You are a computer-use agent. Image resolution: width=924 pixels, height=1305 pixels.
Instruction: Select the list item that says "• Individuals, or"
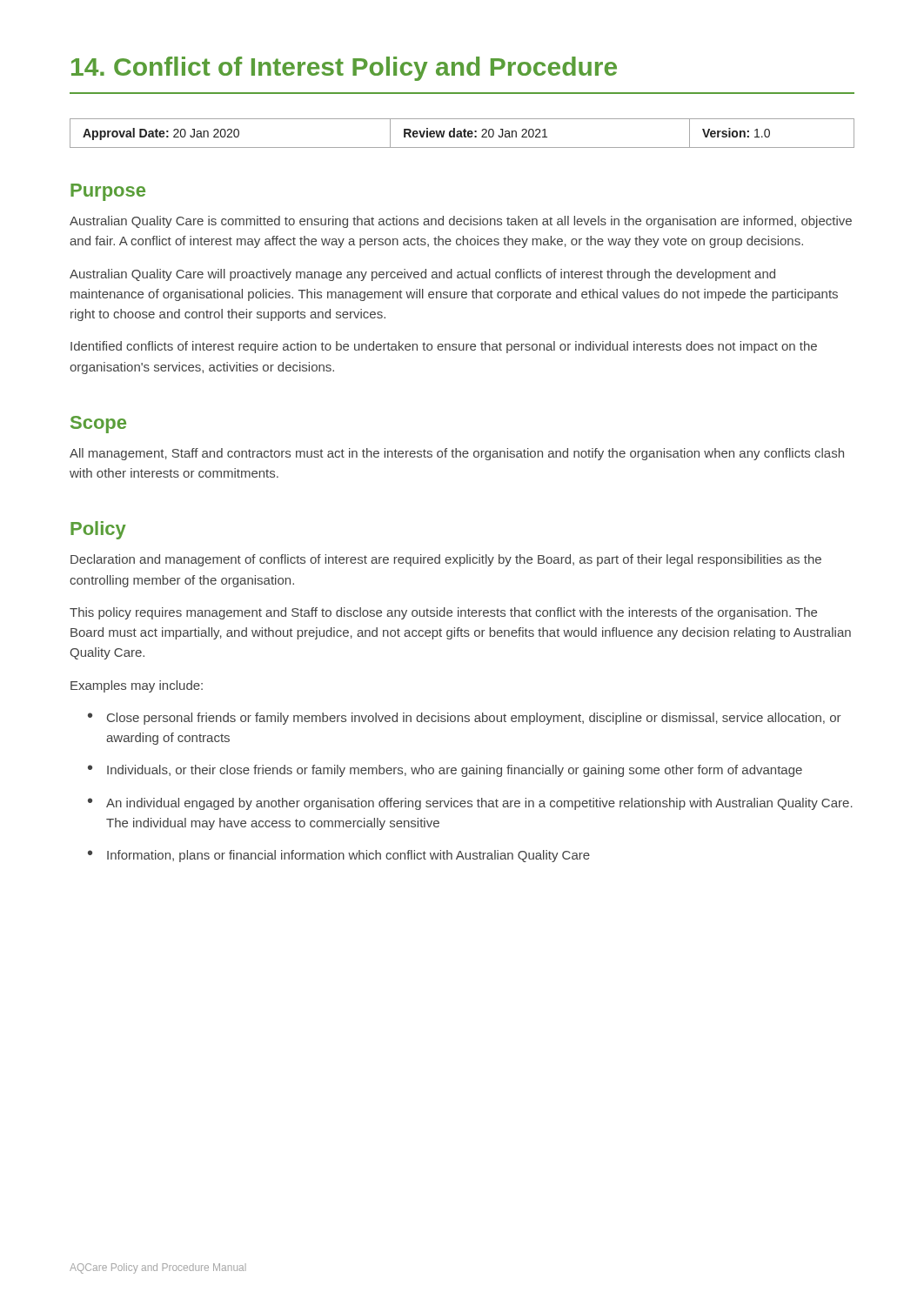445,770
